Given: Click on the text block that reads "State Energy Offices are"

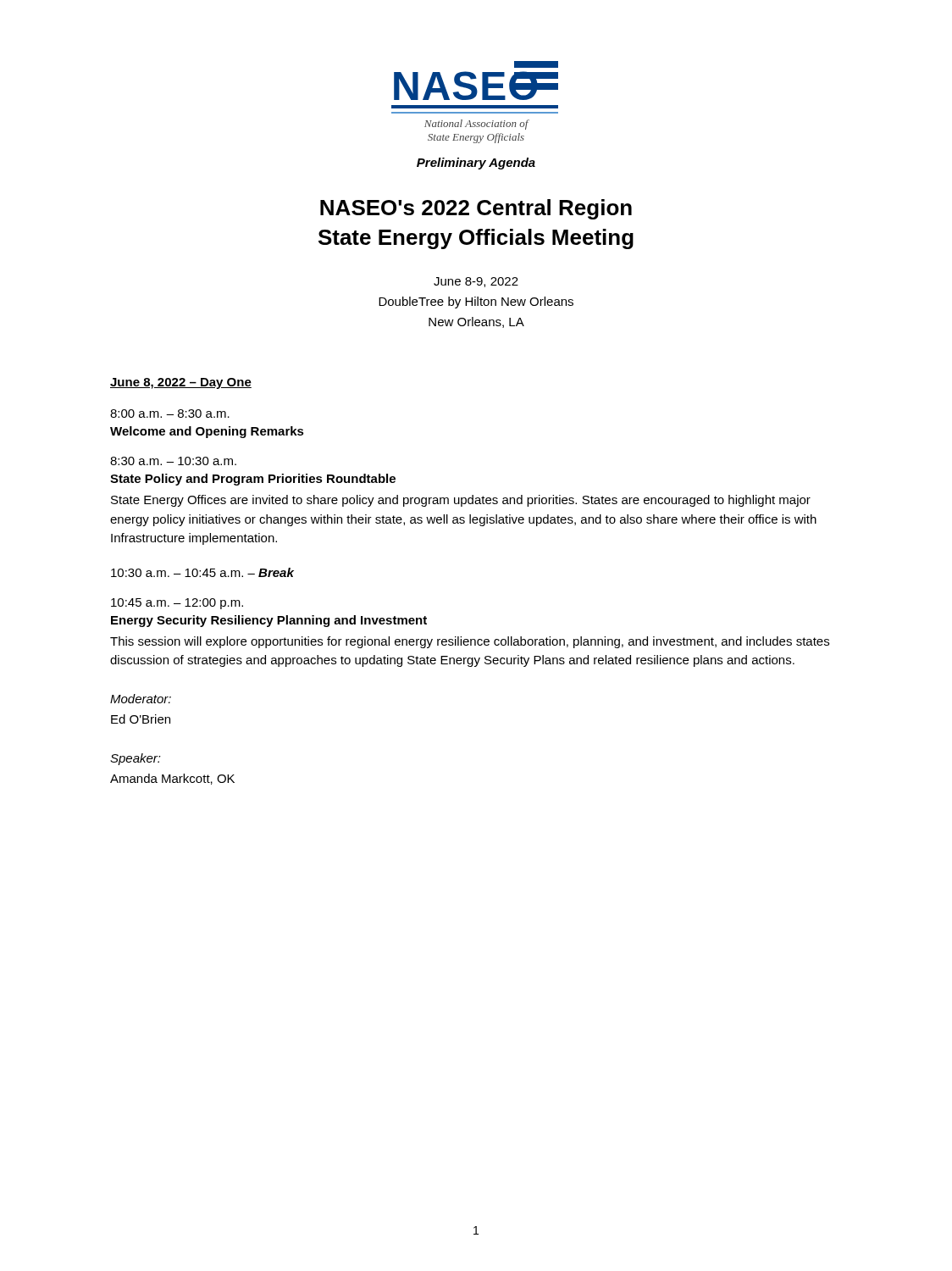Looking at the screenshot, I should pyautogui.click(x=463, y=519).
